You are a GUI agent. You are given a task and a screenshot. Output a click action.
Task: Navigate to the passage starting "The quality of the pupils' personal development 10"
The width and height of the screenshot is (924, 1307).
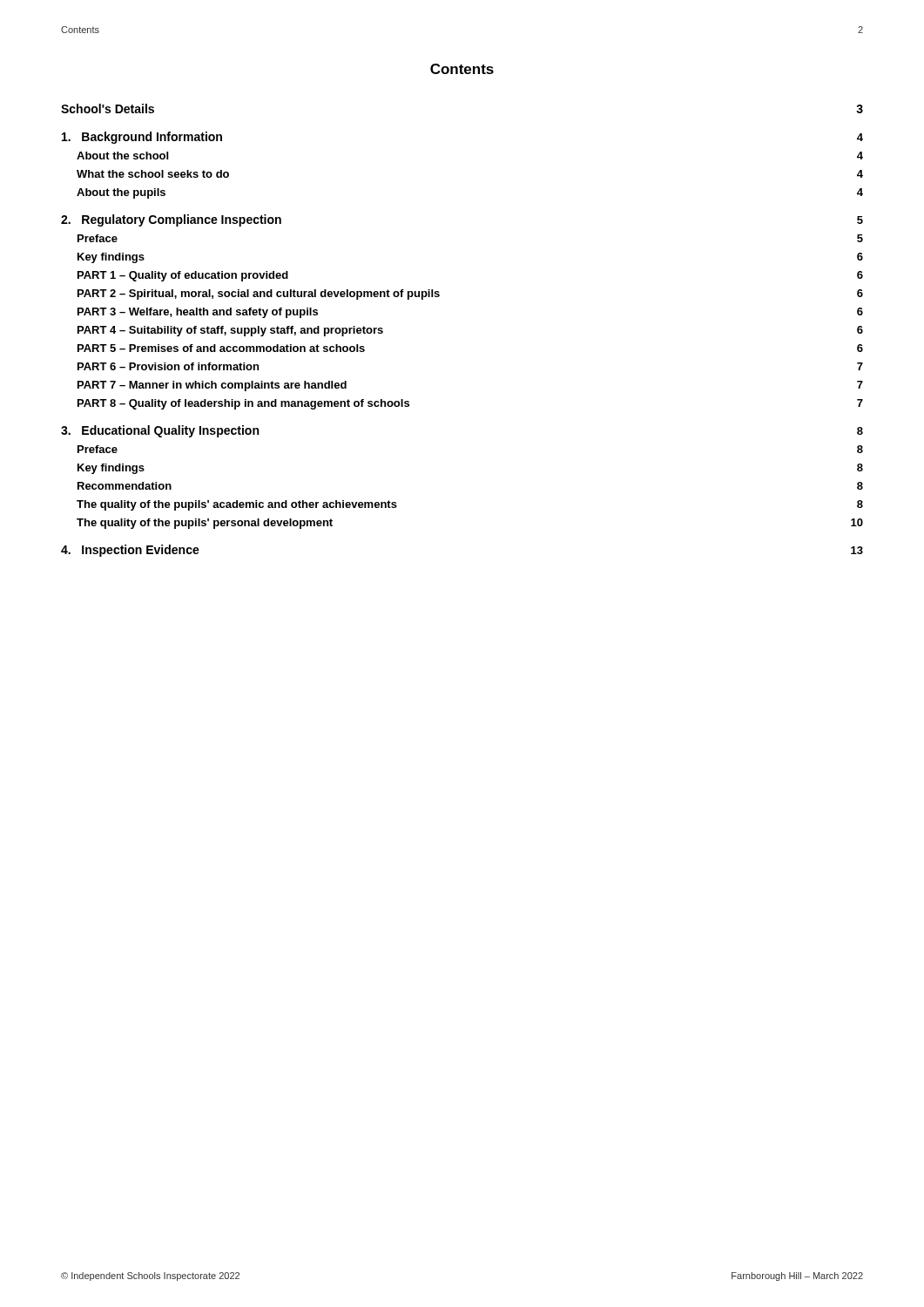click(x=203, y=523)
